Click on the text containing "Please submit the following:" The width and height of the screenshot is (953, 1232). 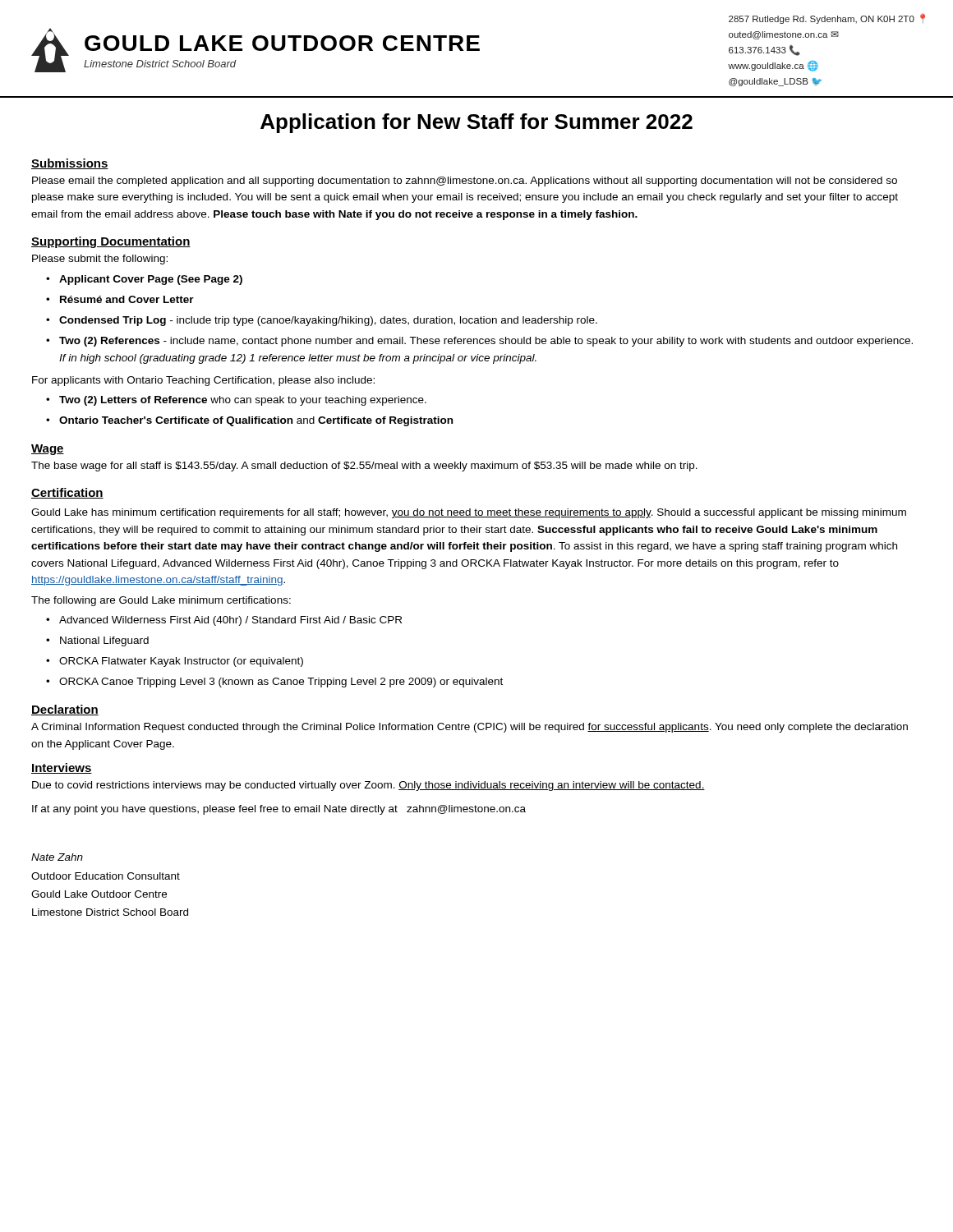tap(100, 260)
